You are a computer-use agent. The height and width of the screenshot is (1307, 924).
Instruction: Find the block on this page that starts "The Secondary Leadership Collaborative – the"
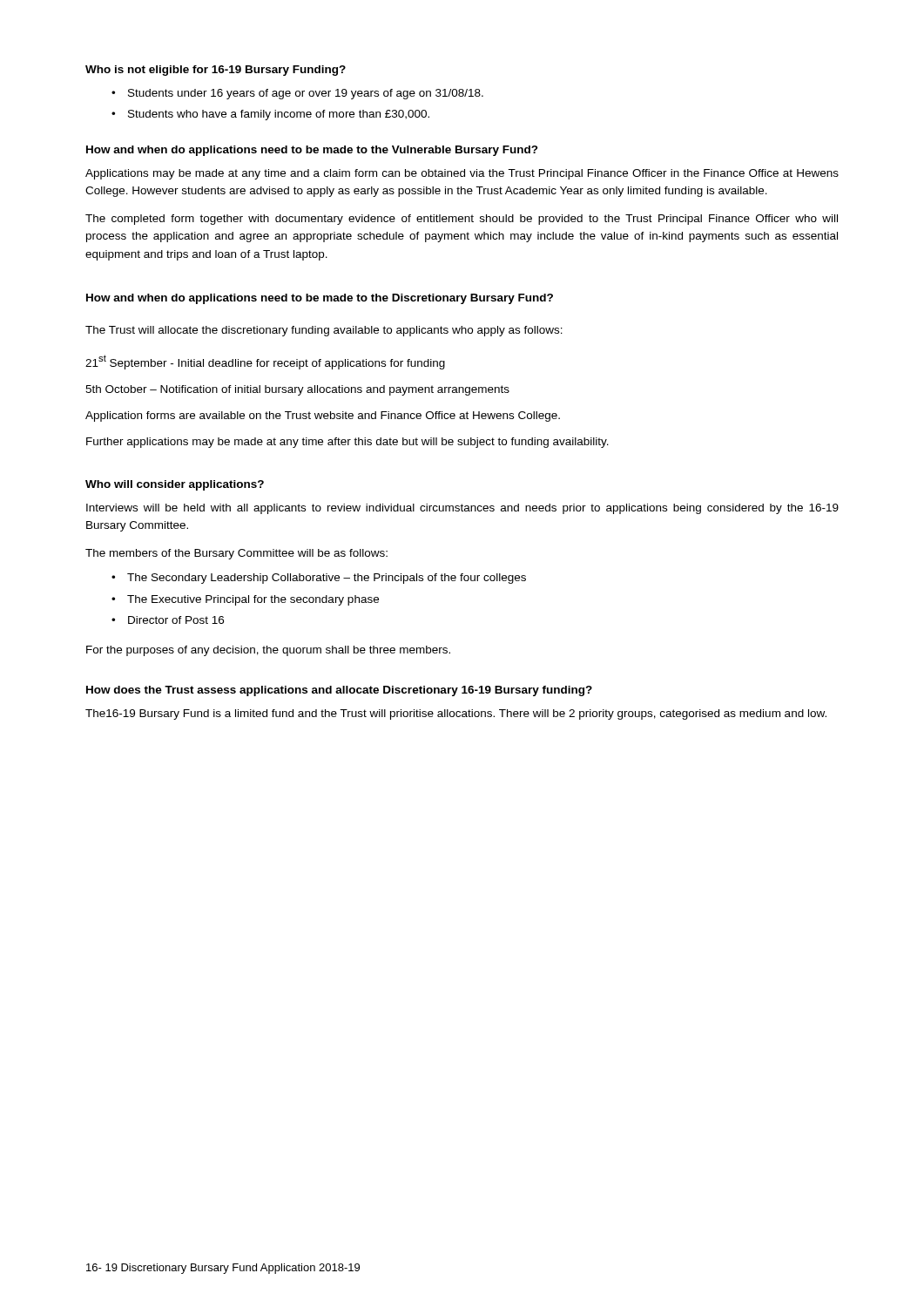click(x=327, y=577)
